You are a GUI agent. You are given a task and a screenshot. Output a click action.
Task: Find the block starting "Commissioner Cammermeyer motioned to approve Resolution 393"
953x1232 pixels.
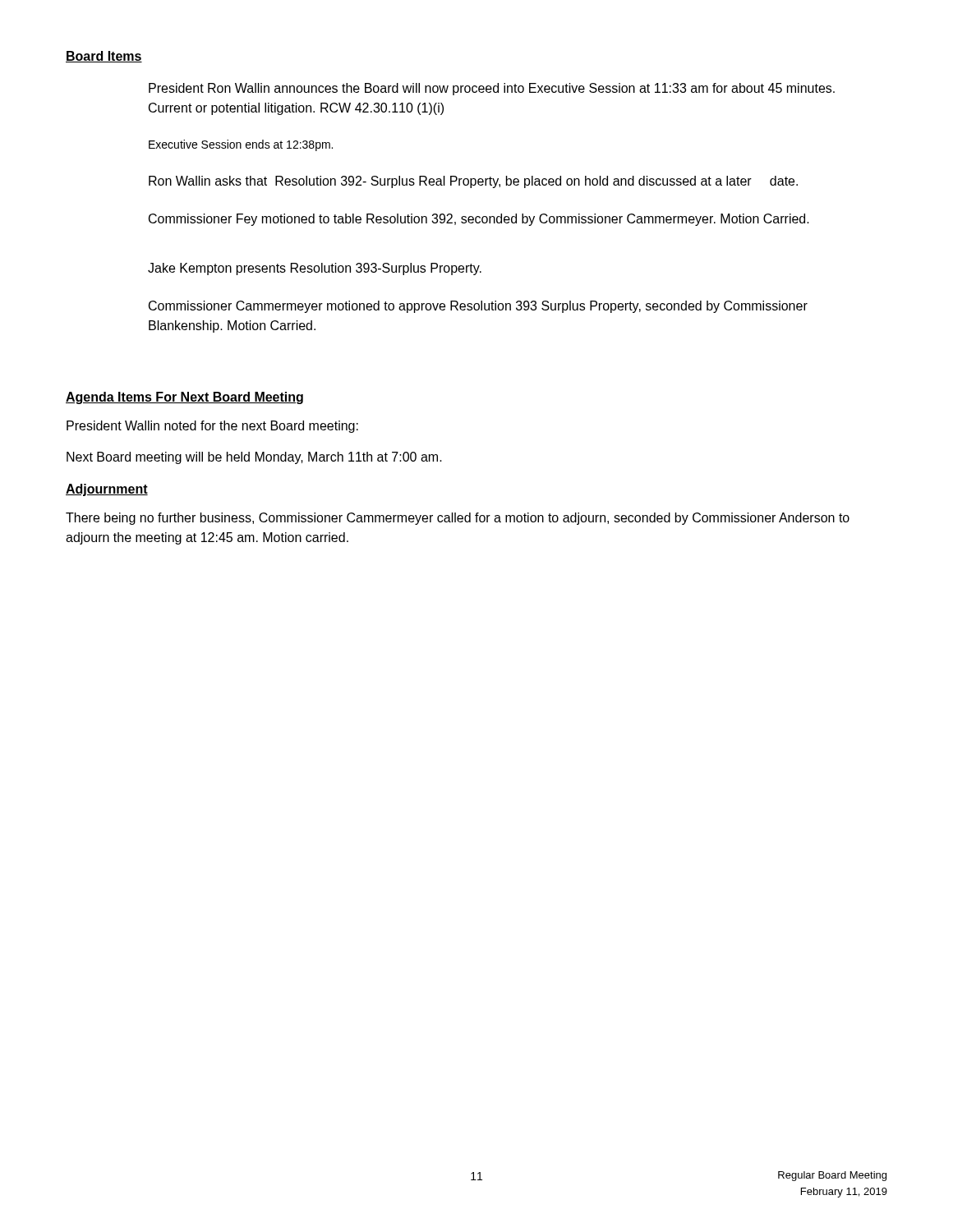pos(478,316)
